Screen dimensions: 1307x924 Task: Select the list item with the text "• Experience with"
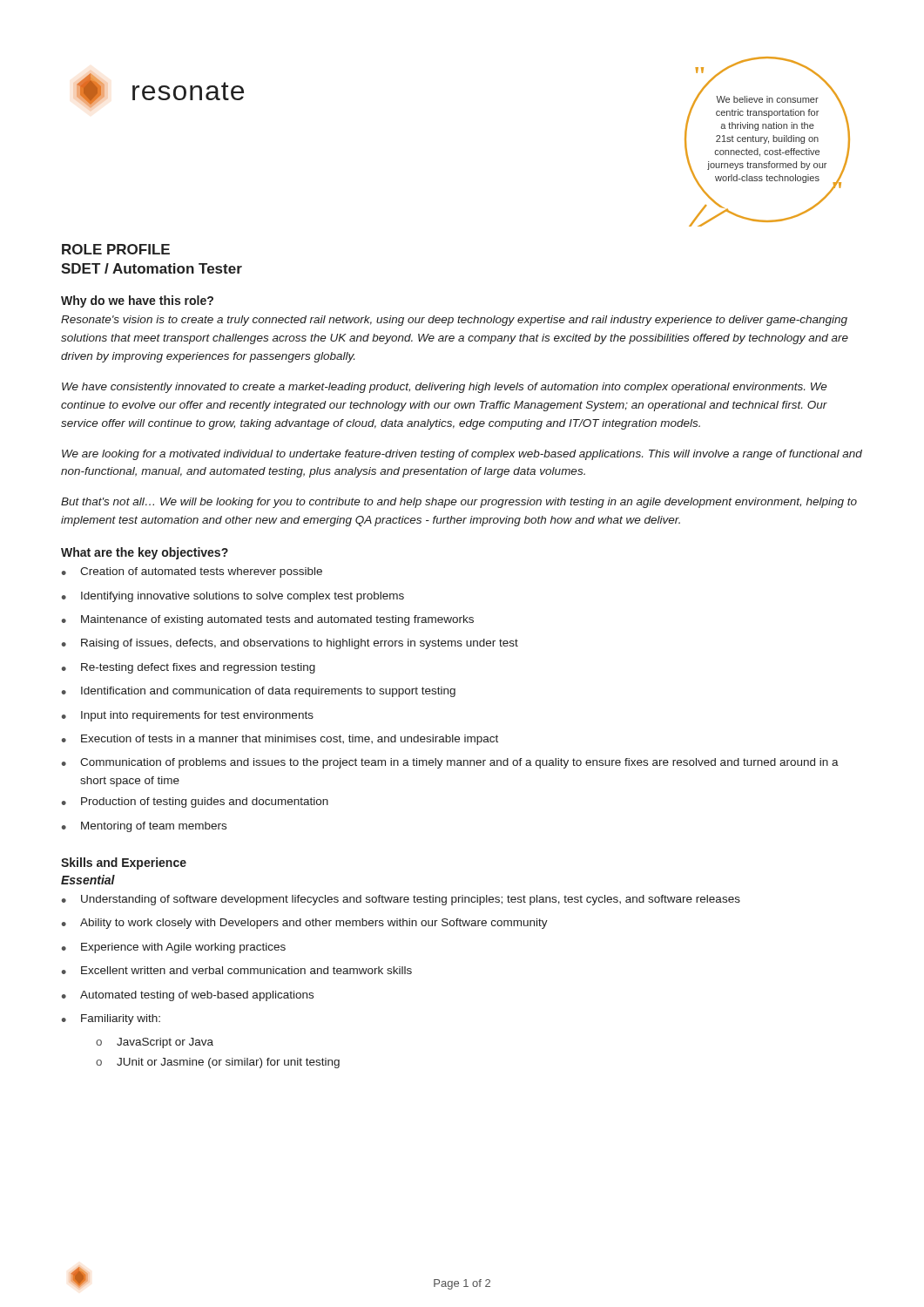(174, 948)
